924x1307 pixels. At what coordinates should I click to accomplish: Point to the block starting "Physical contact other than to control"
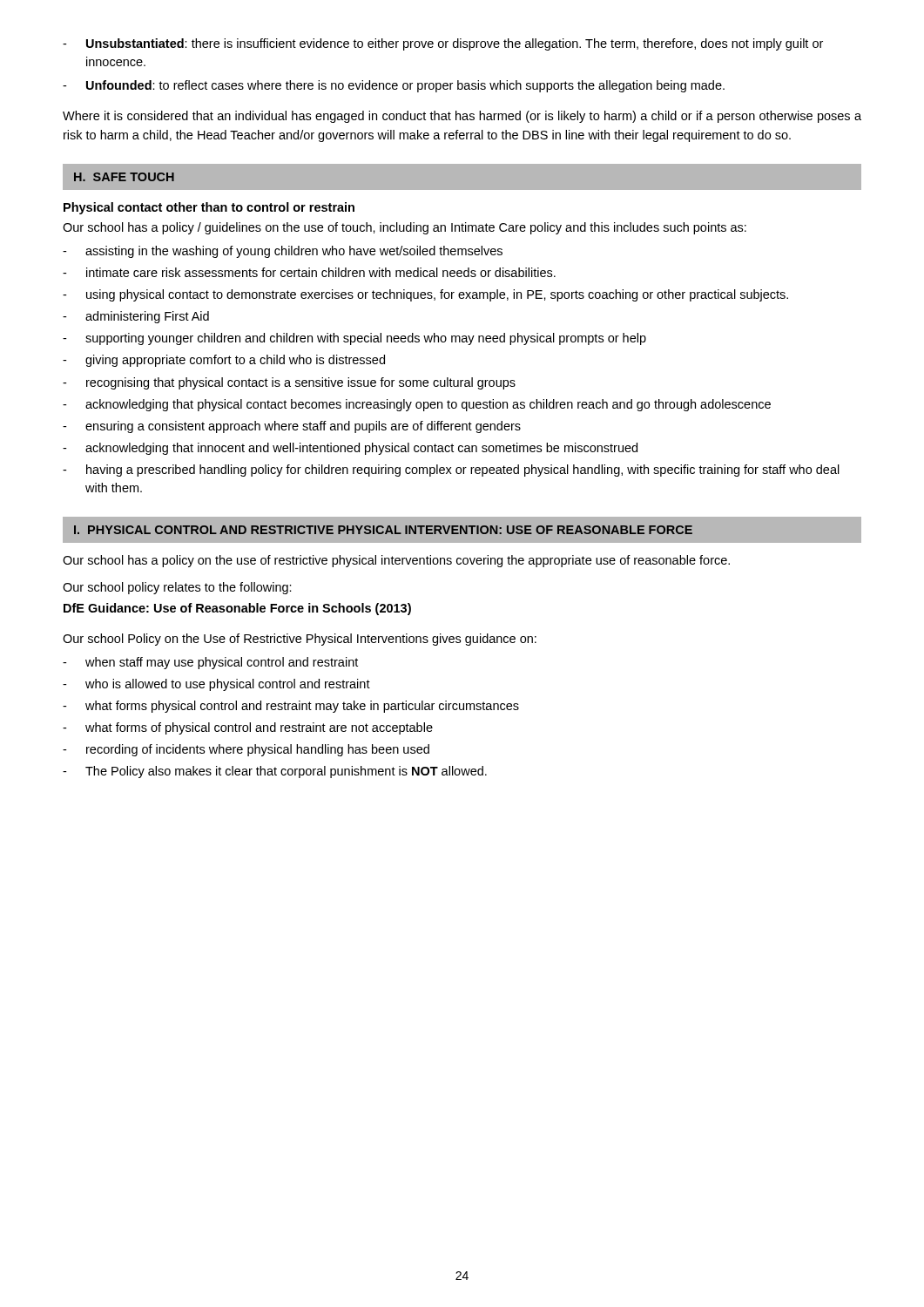click(x=209, y=207)
